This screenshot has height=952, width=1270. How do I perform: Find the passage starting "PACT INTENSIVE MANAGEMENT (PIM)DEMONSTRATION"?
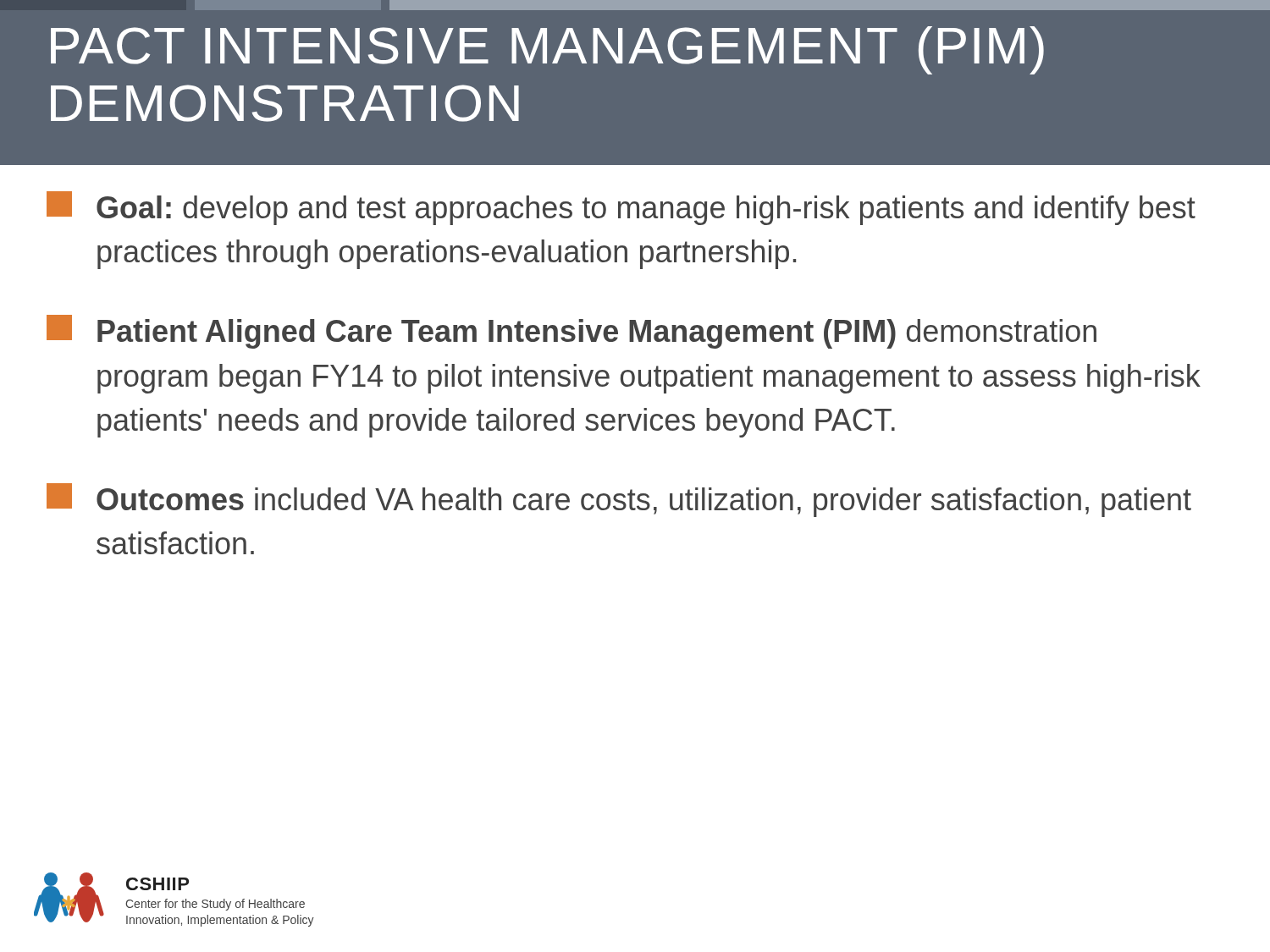pos(635,75)
